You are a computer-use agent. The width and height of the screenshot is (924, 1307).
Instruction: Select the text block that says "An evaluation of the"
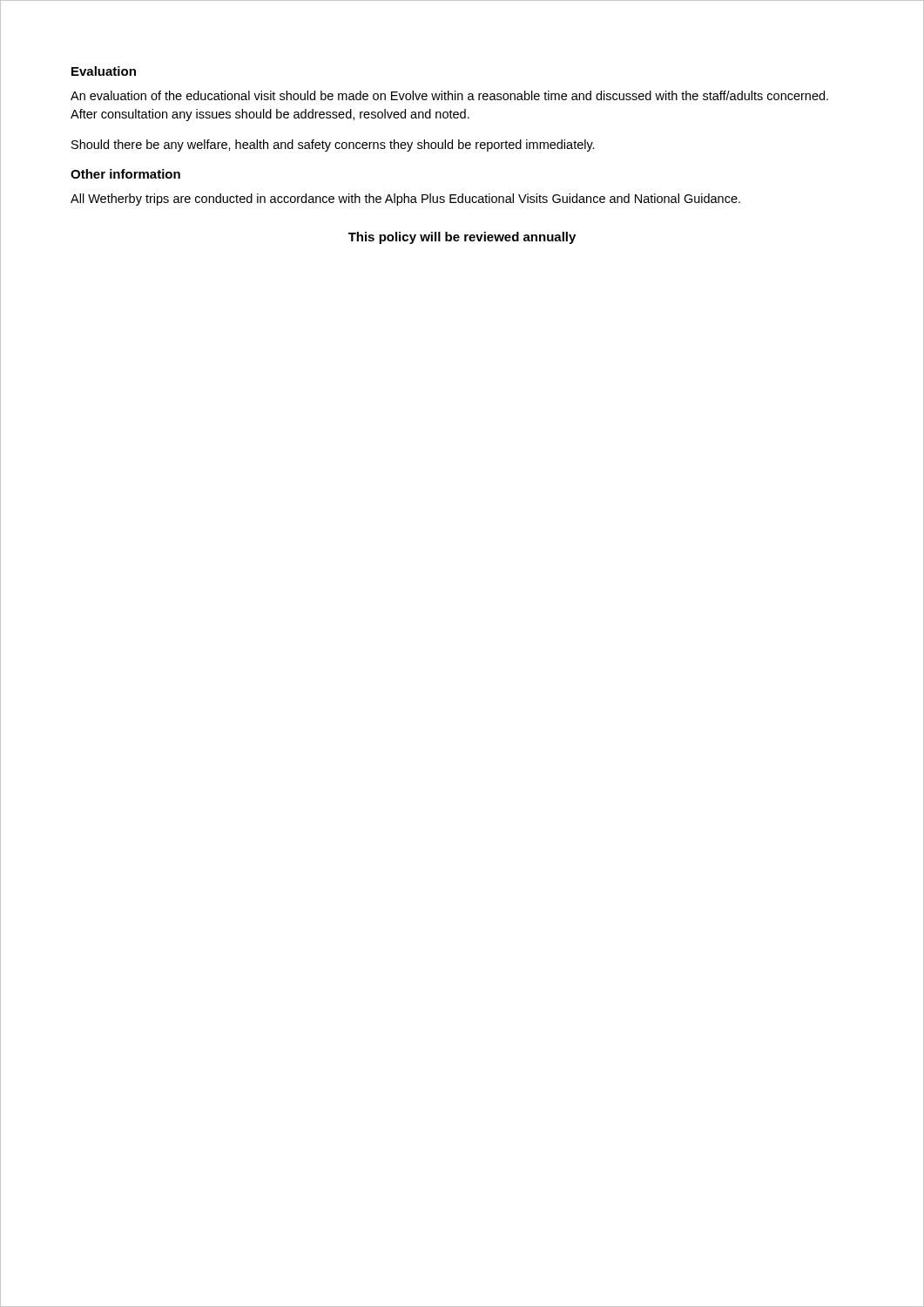coord(462,105)
